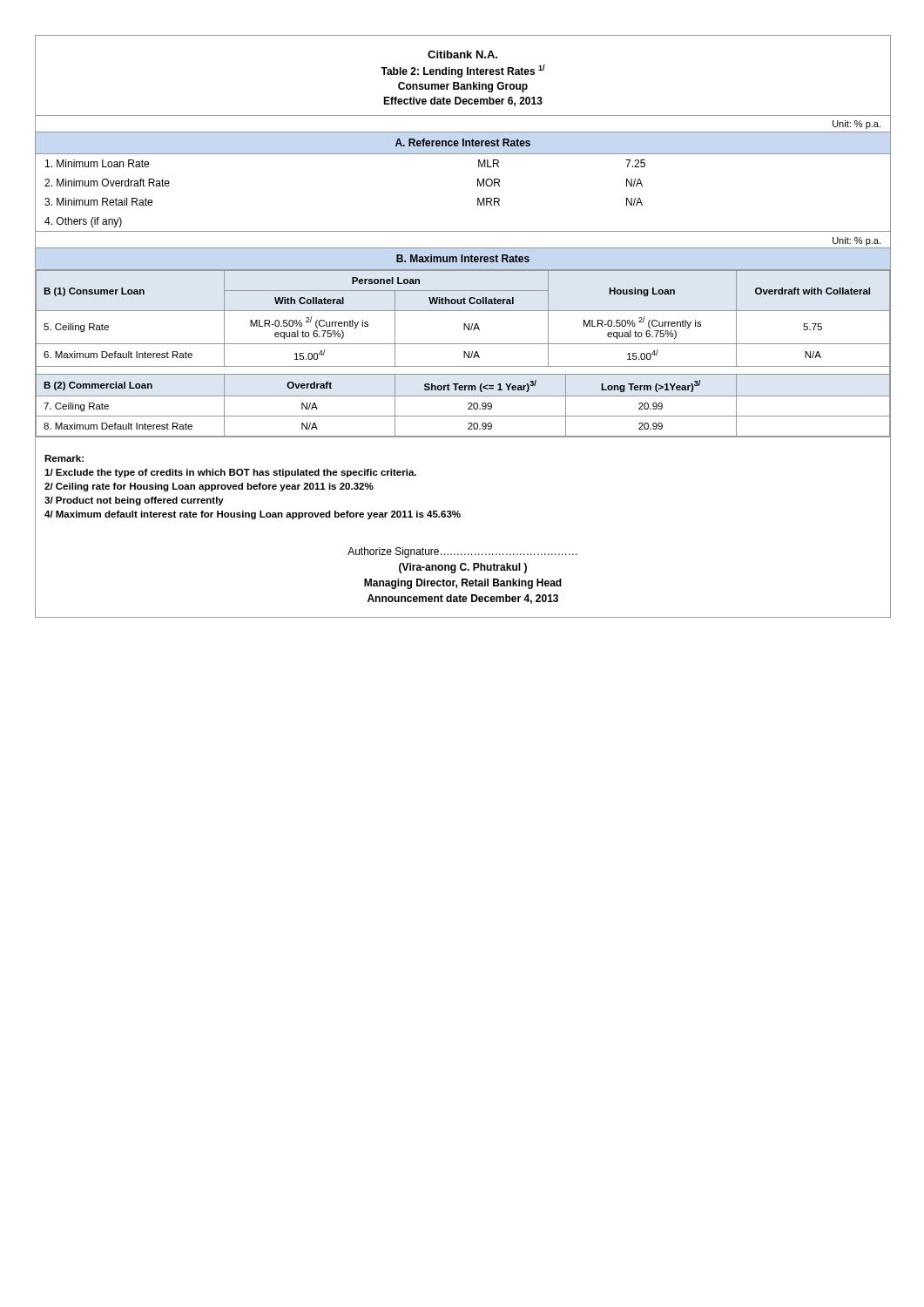Point to the passage starting "2/ Ceiling rate for"
The width and height of the screenshot is (924, 1307).
[209, 487]
